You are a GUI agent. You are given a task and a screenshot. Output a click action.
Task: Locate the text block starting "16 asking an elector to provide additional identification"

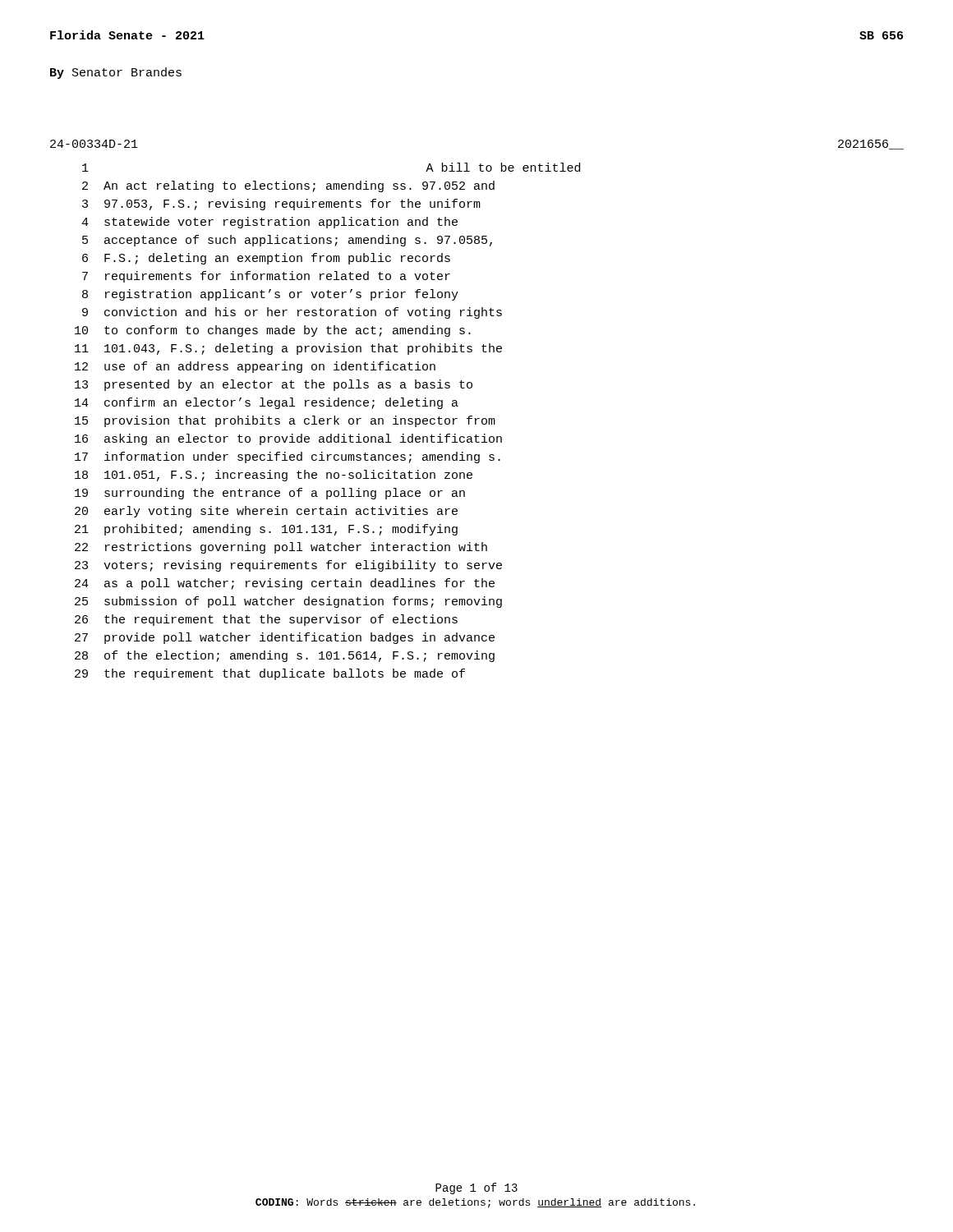[x=476, y=440]
